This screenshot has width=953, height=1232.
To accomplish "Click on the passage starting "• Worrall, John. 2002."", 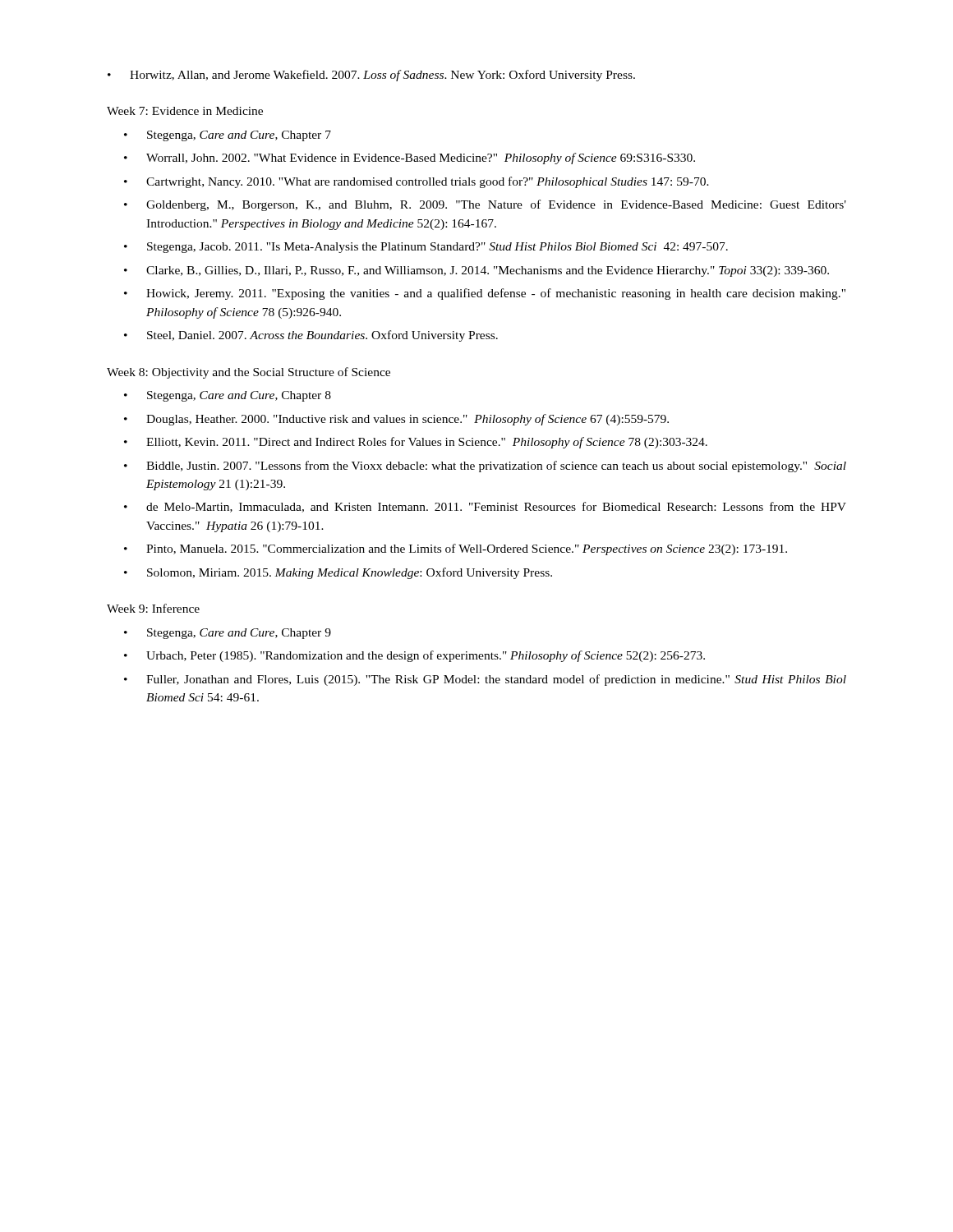I will pyautogui.click(x=476, y=158).
